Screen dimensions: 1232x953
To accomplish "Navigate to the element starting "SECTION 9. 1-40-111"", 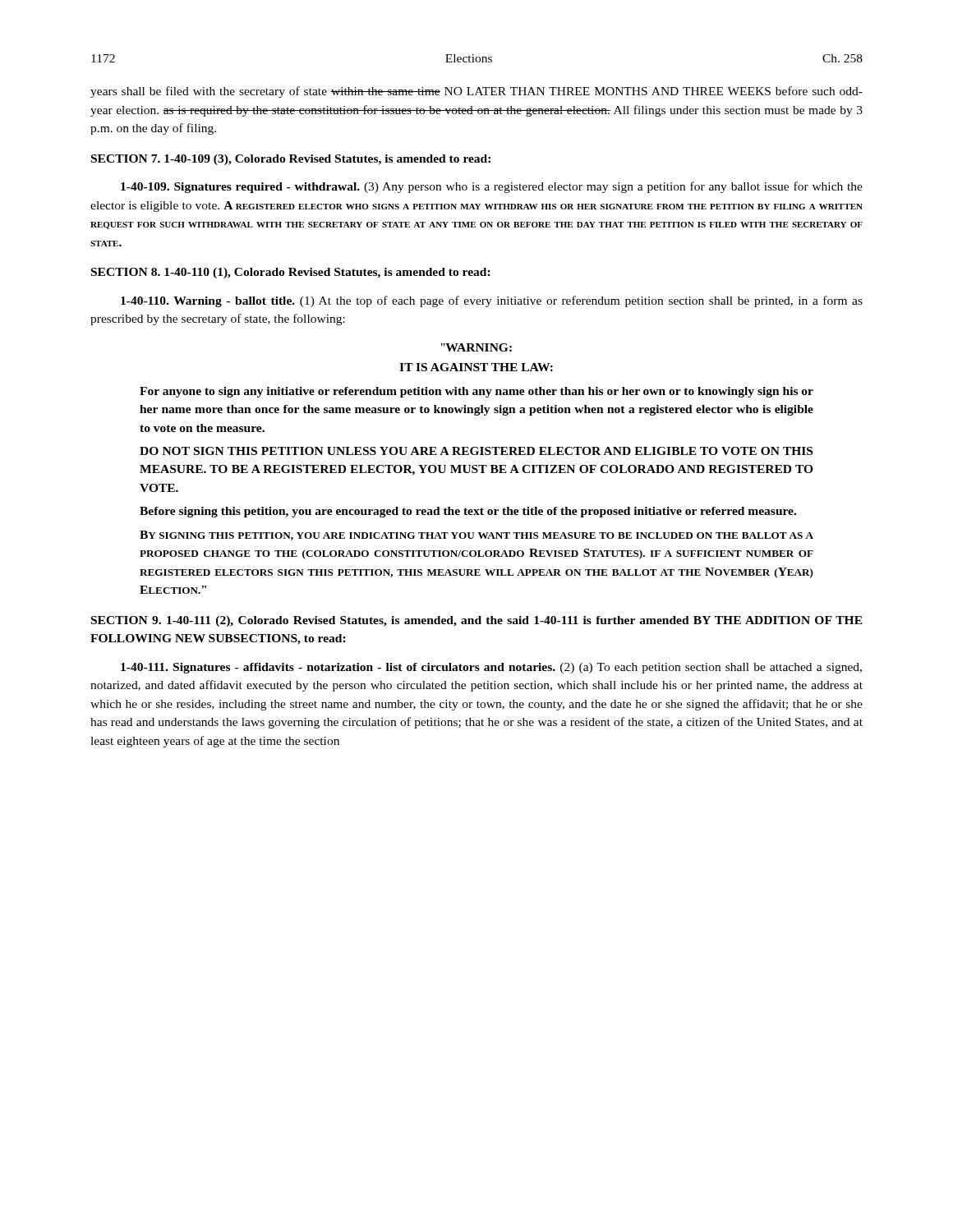I will pyautogui.click(x=476, y=629).
